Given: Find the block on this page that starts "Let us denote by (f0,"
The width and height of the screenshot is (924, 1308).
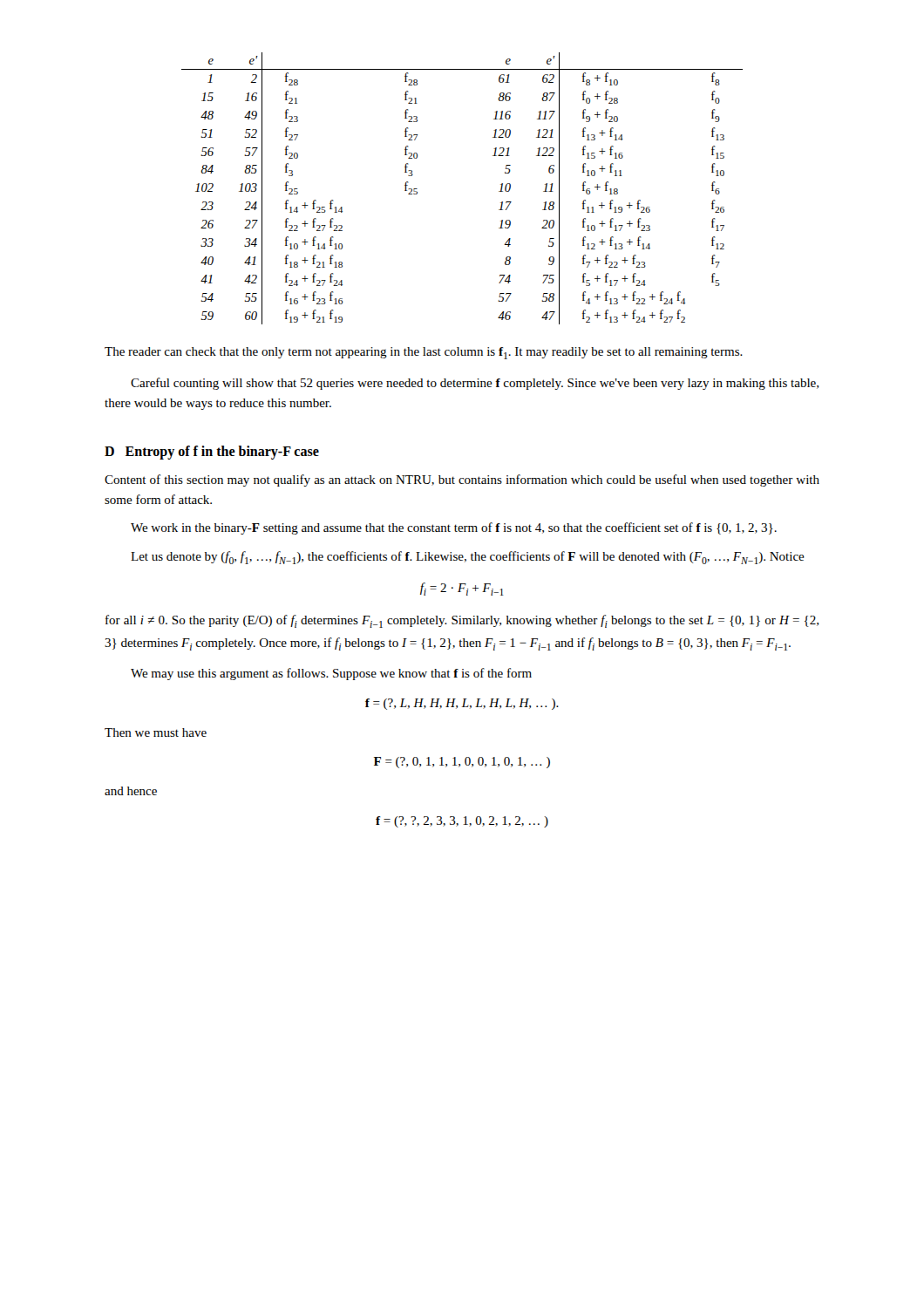Looking at the screenshot, I should point(468,558).
